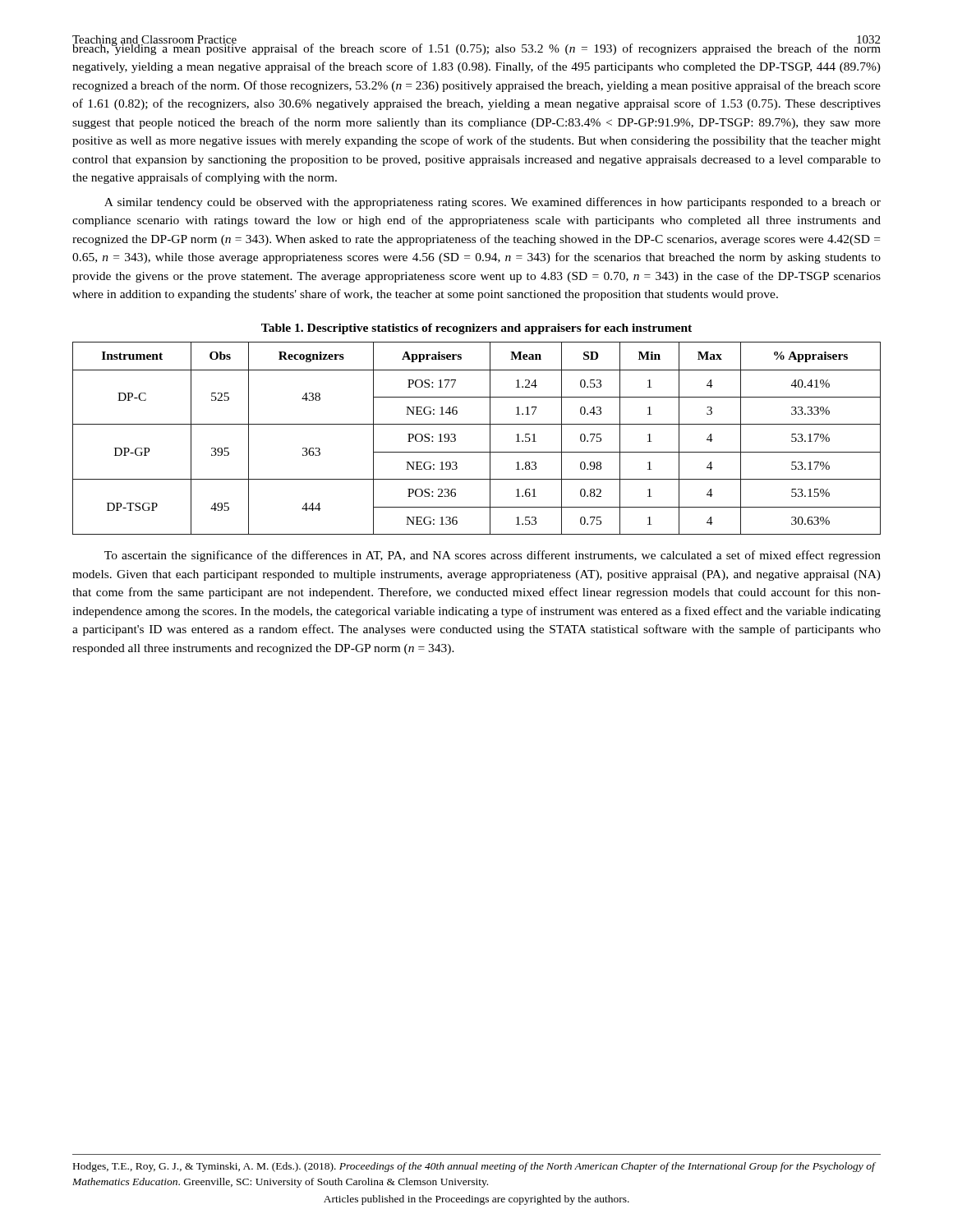Image resolution: width=953 pixels, height=1232 pixels.
Task: Where is the passage that starts "To ascertain the significance of the"?
Action: [476, 602]
